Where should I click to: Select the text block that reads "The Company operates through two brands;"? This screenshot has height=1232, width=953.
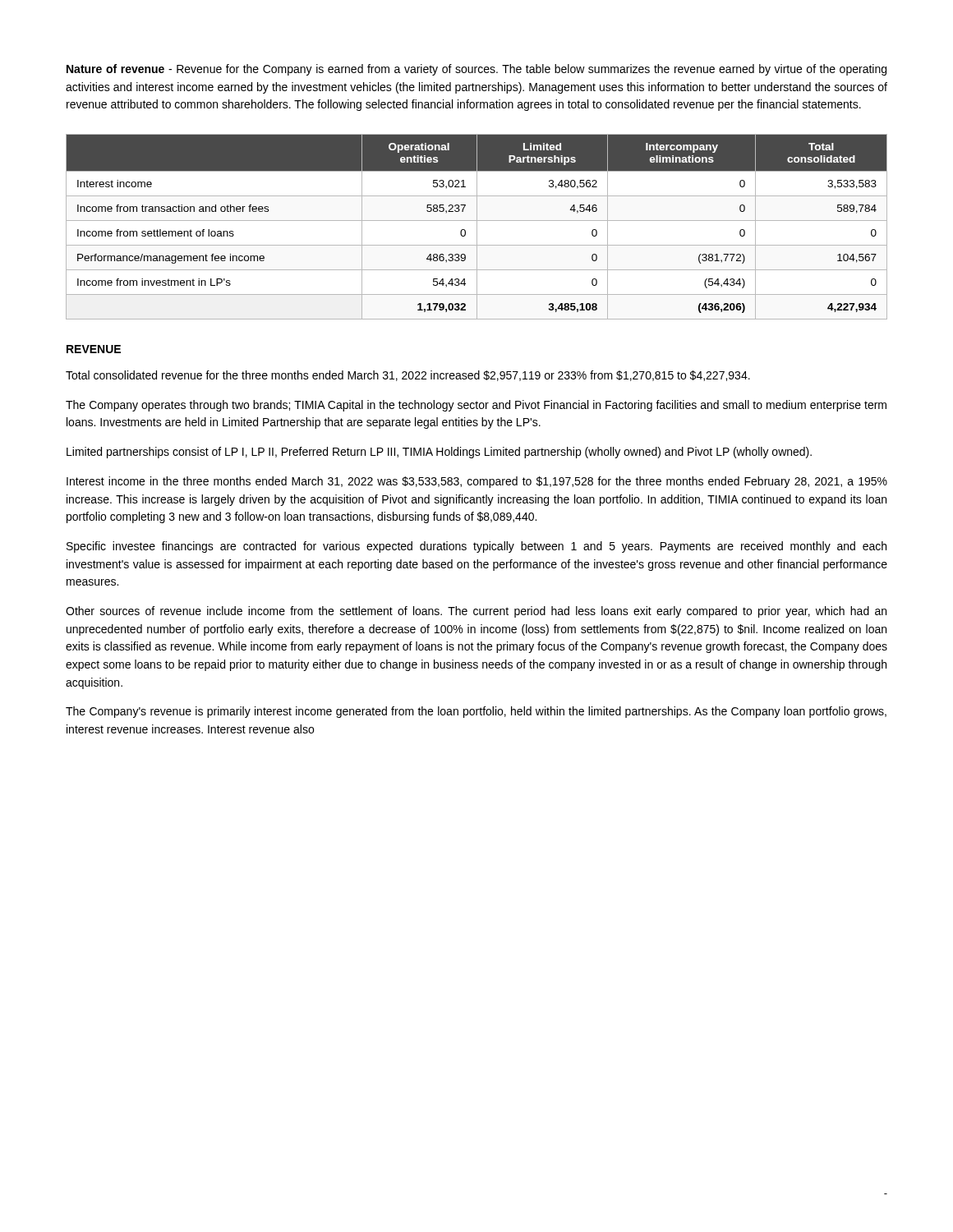click(476, 414)
